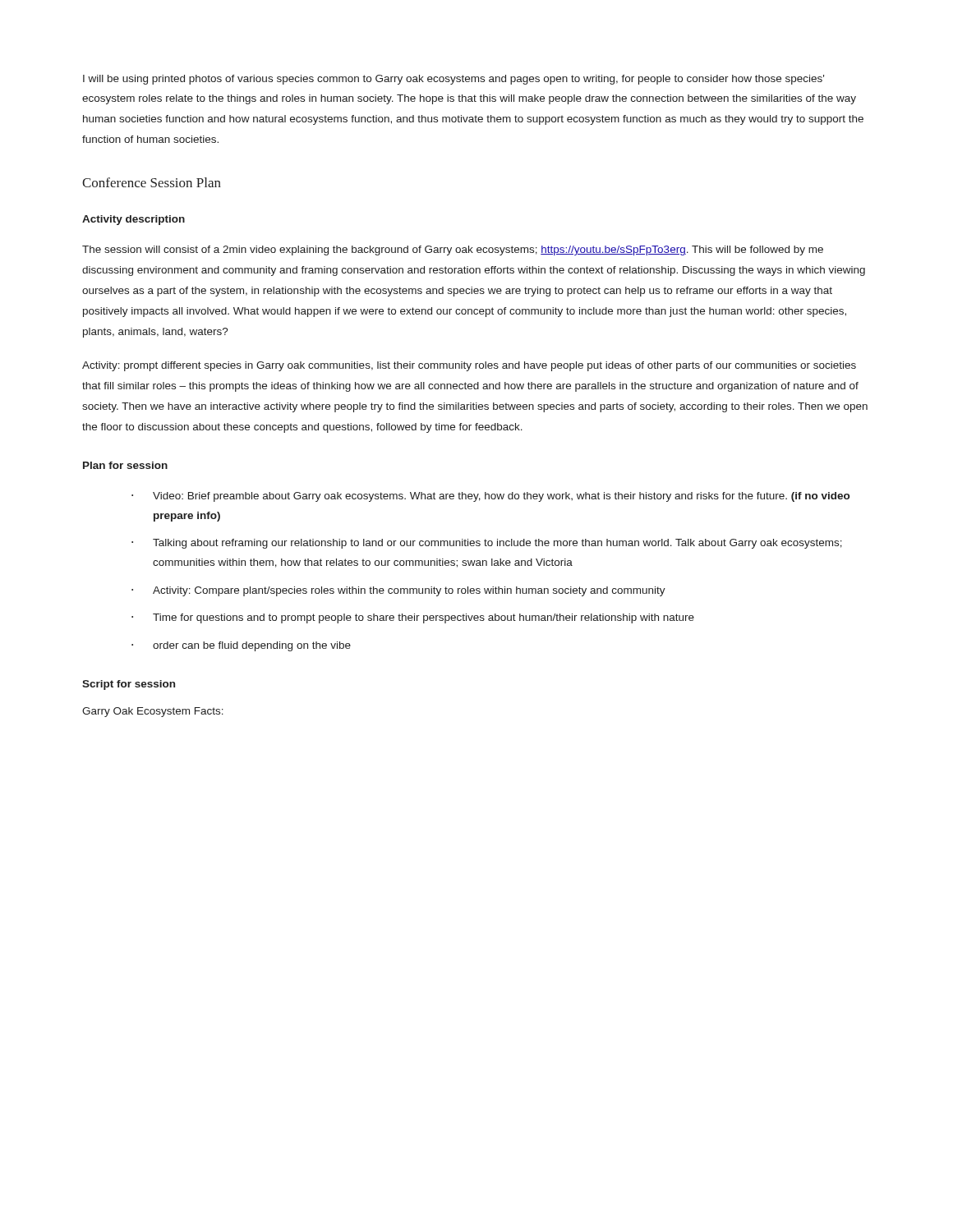Point to "Garry Oak Ecosystem Facts:"

coord(153,712)
